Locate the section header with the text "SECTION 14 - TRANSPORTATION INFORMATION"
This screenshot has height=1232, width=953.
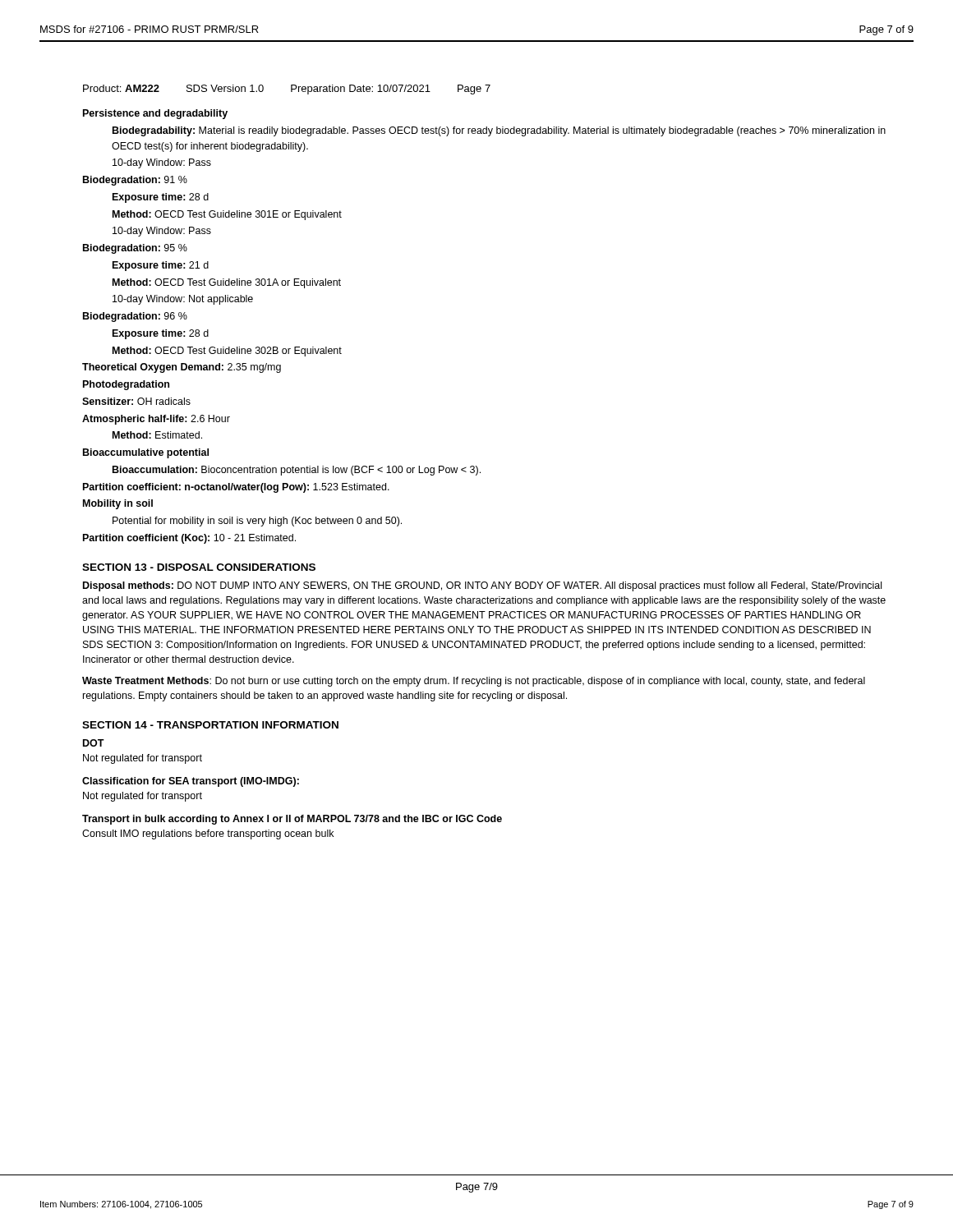point(211,724)
